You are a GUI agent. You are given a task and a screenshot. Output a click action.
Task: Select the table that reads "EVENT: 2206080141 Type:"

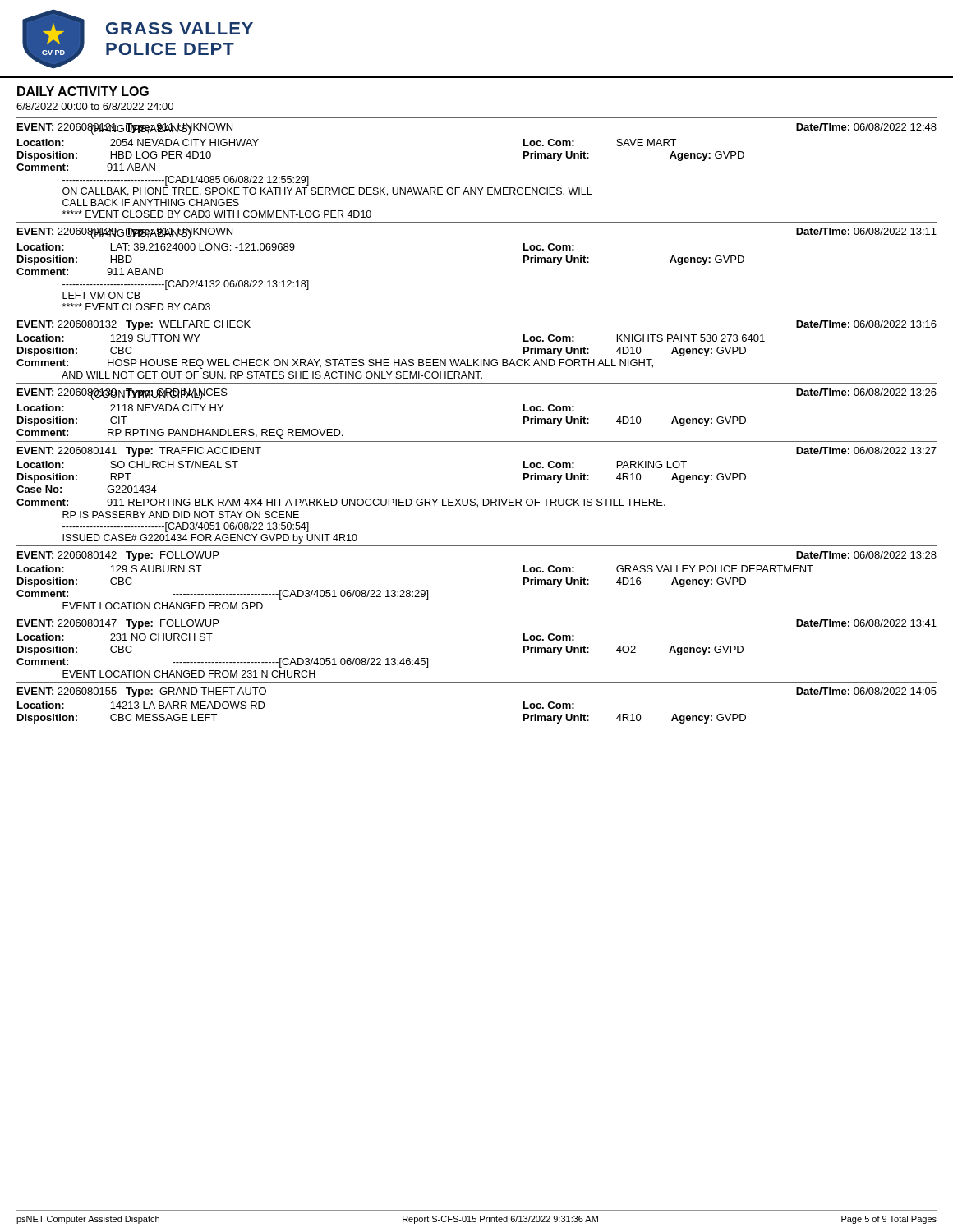[476, 493]
